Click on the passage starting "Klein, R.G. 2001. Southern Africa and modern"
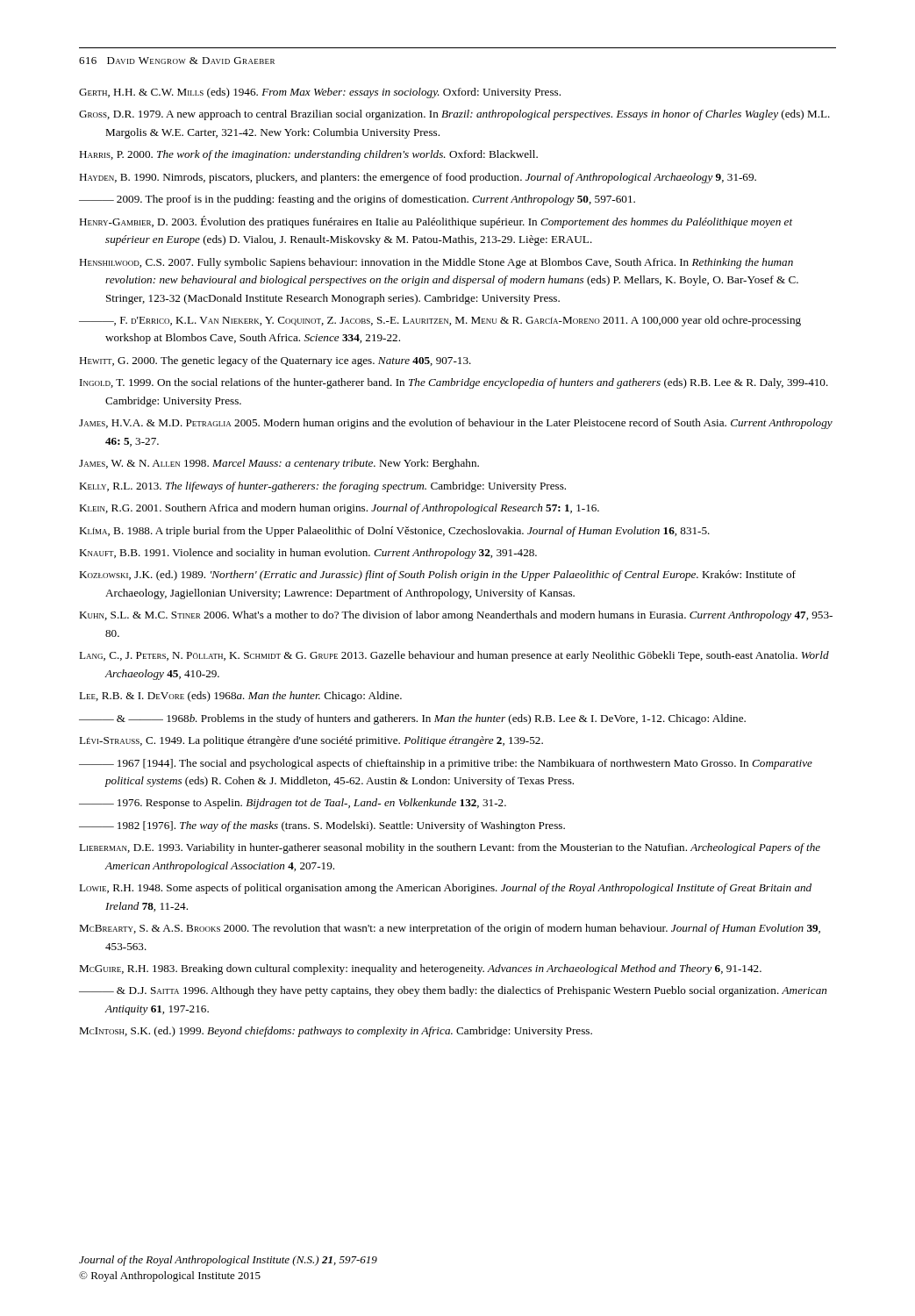 tap(339, 508)
